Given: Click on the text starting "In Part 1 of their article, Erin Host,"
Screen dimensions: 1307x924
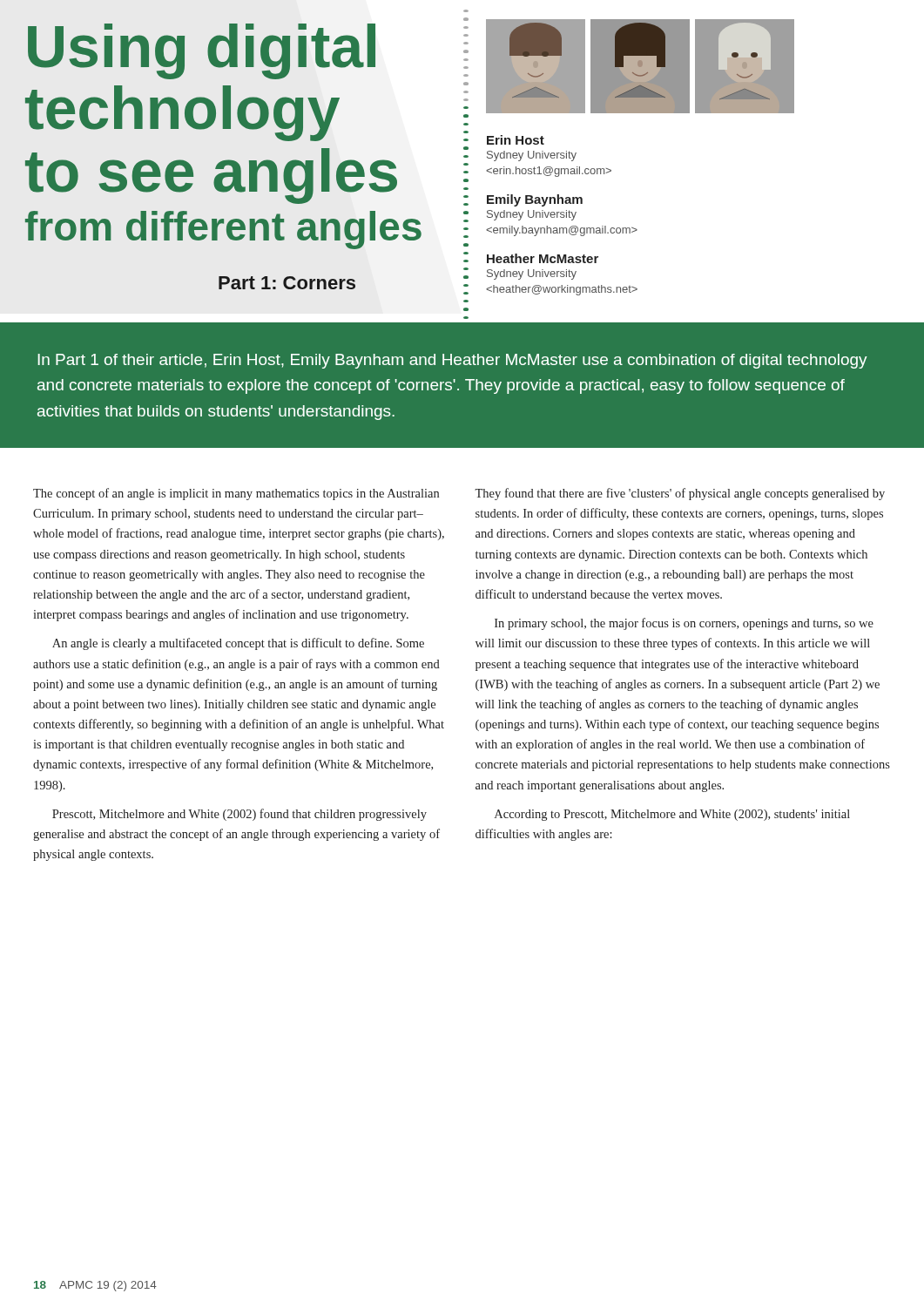Looking at the screenshot, I should [462, 385].
